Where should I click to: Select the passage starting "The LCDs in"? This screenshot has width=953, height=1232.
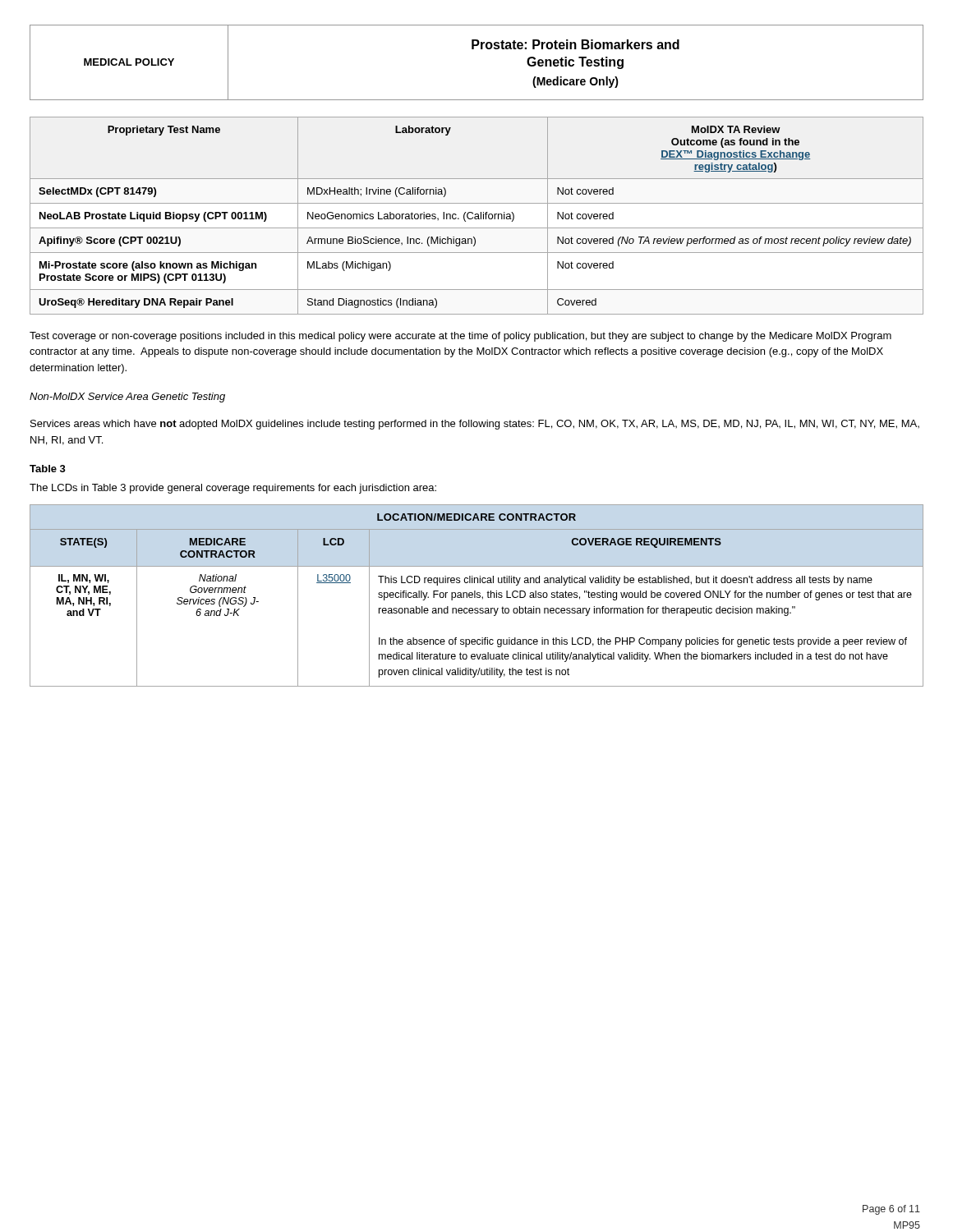coord(233,488)
